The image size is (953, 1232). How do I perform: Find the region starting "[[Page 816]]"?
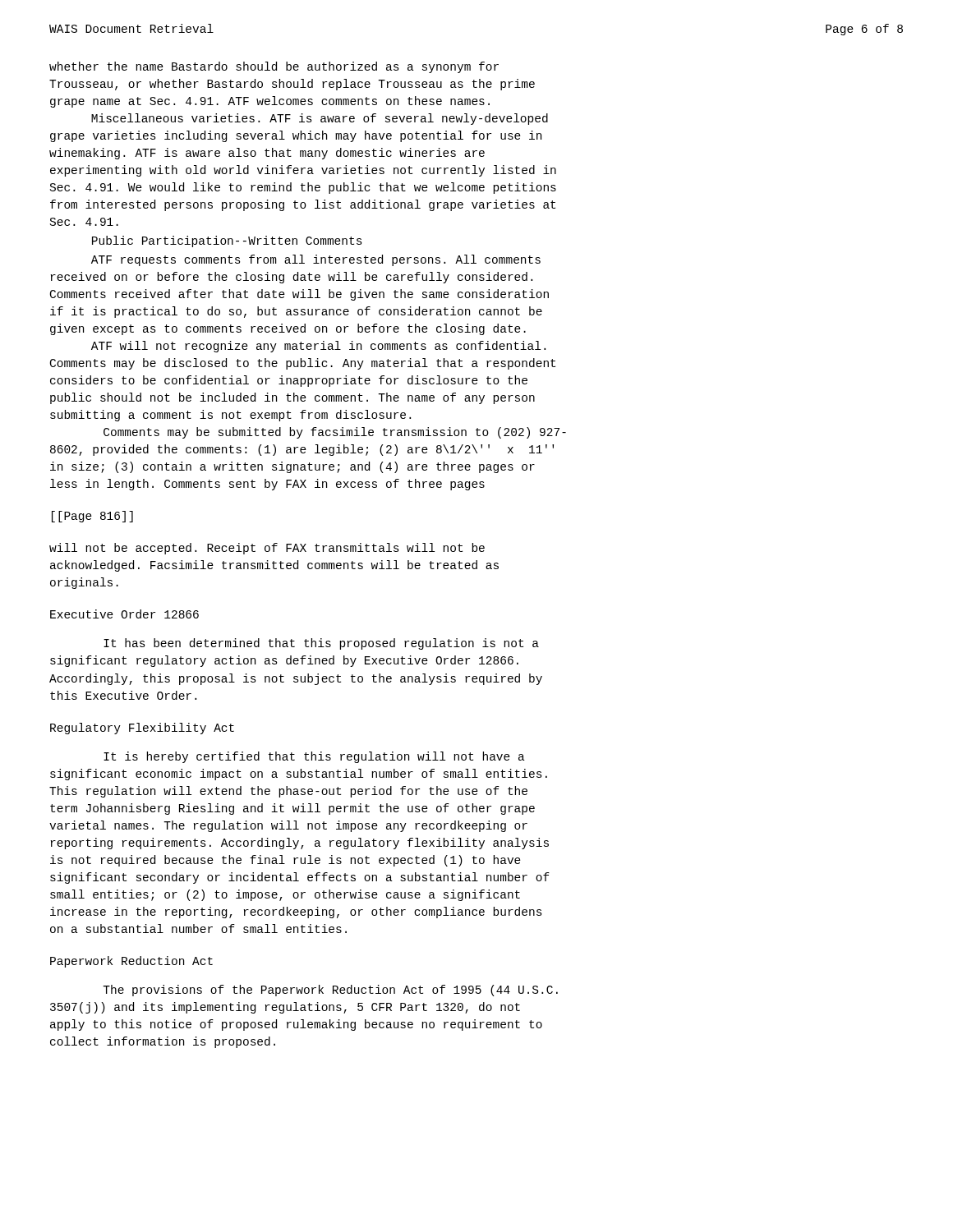[x=92, y=517]
